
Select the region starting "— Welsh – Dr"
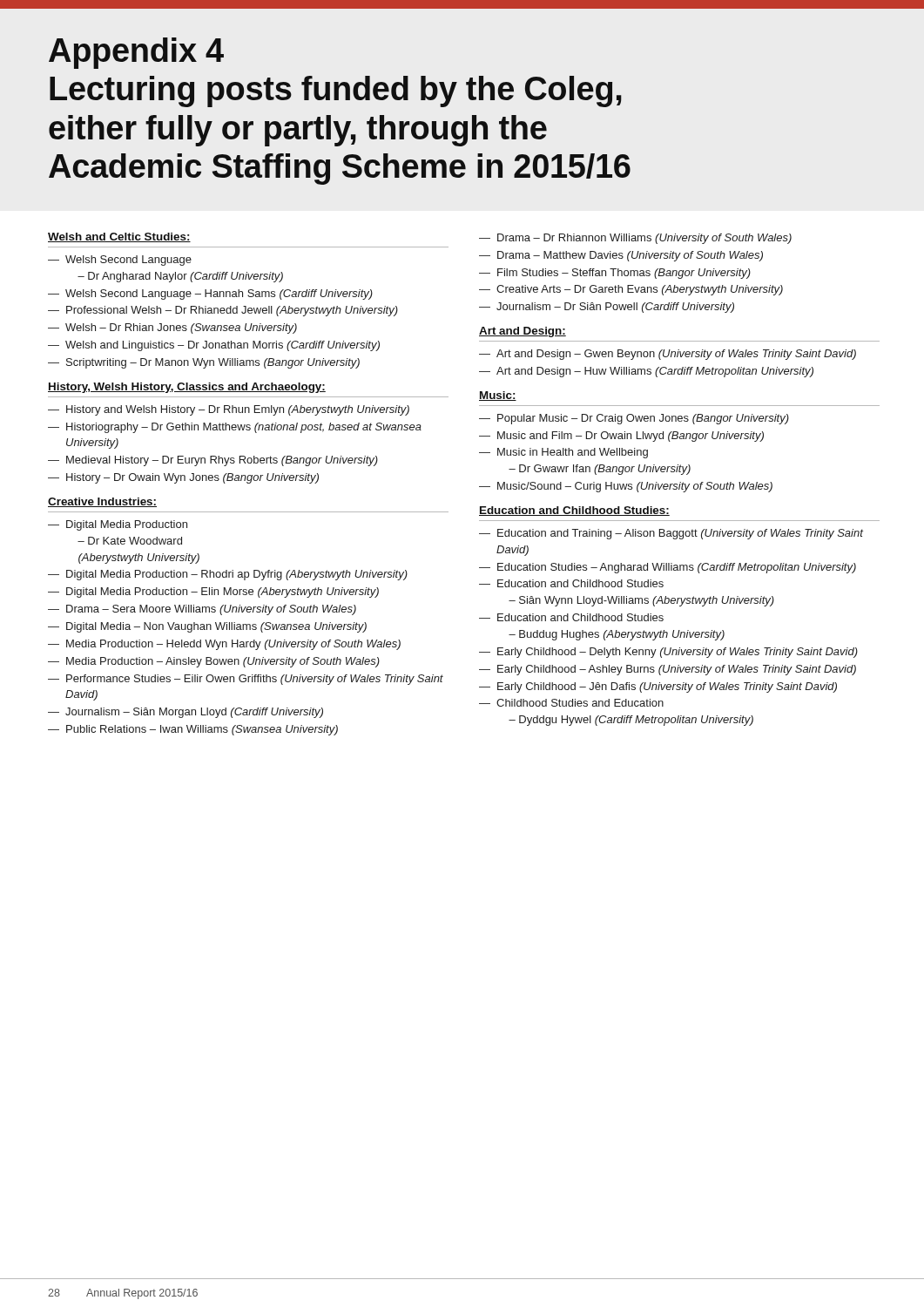[x=248, y=328]
